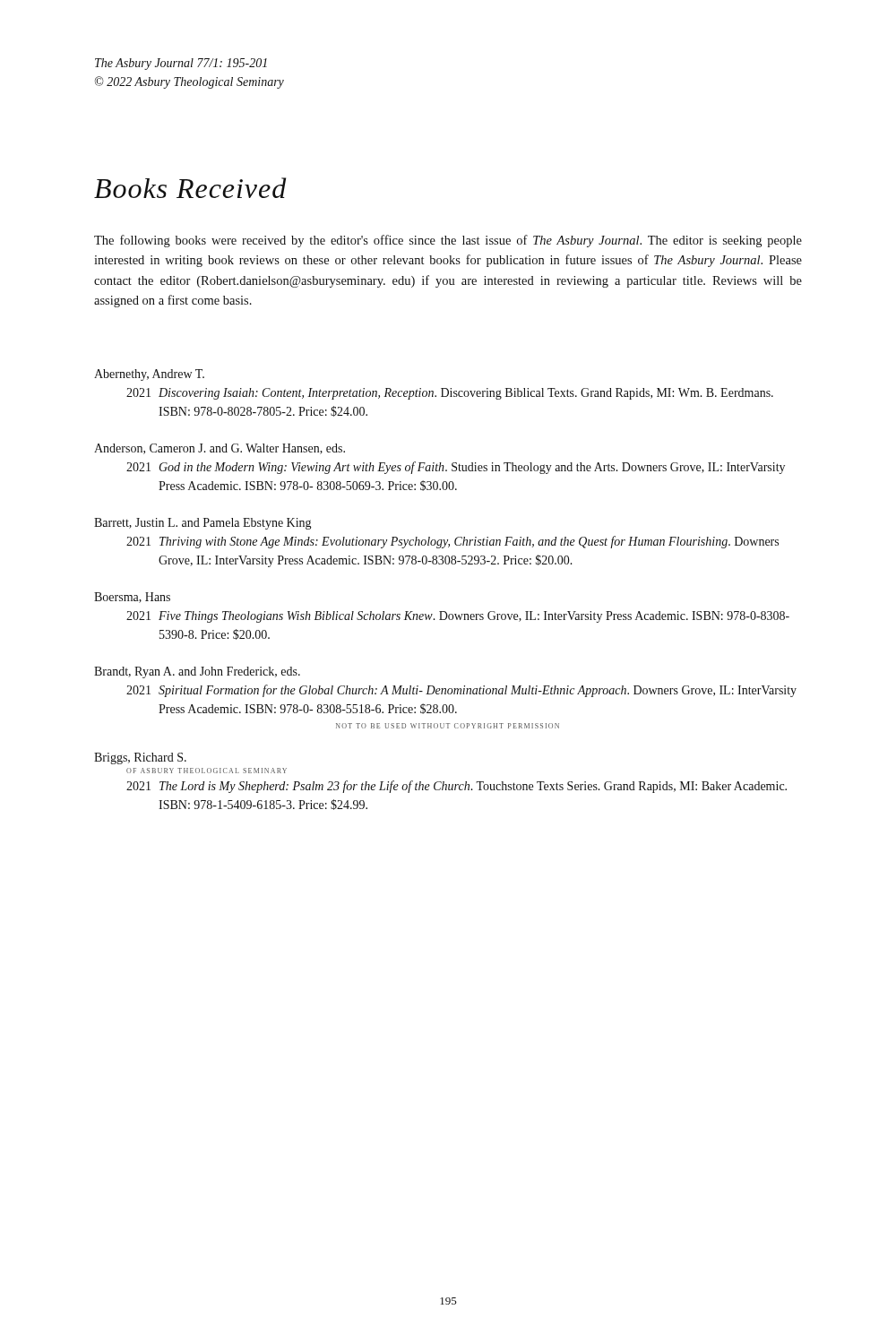The image size is (896, 1344).
Task: Point to the element starting "Anderson, Cameron J."
Action: [448, 467]
